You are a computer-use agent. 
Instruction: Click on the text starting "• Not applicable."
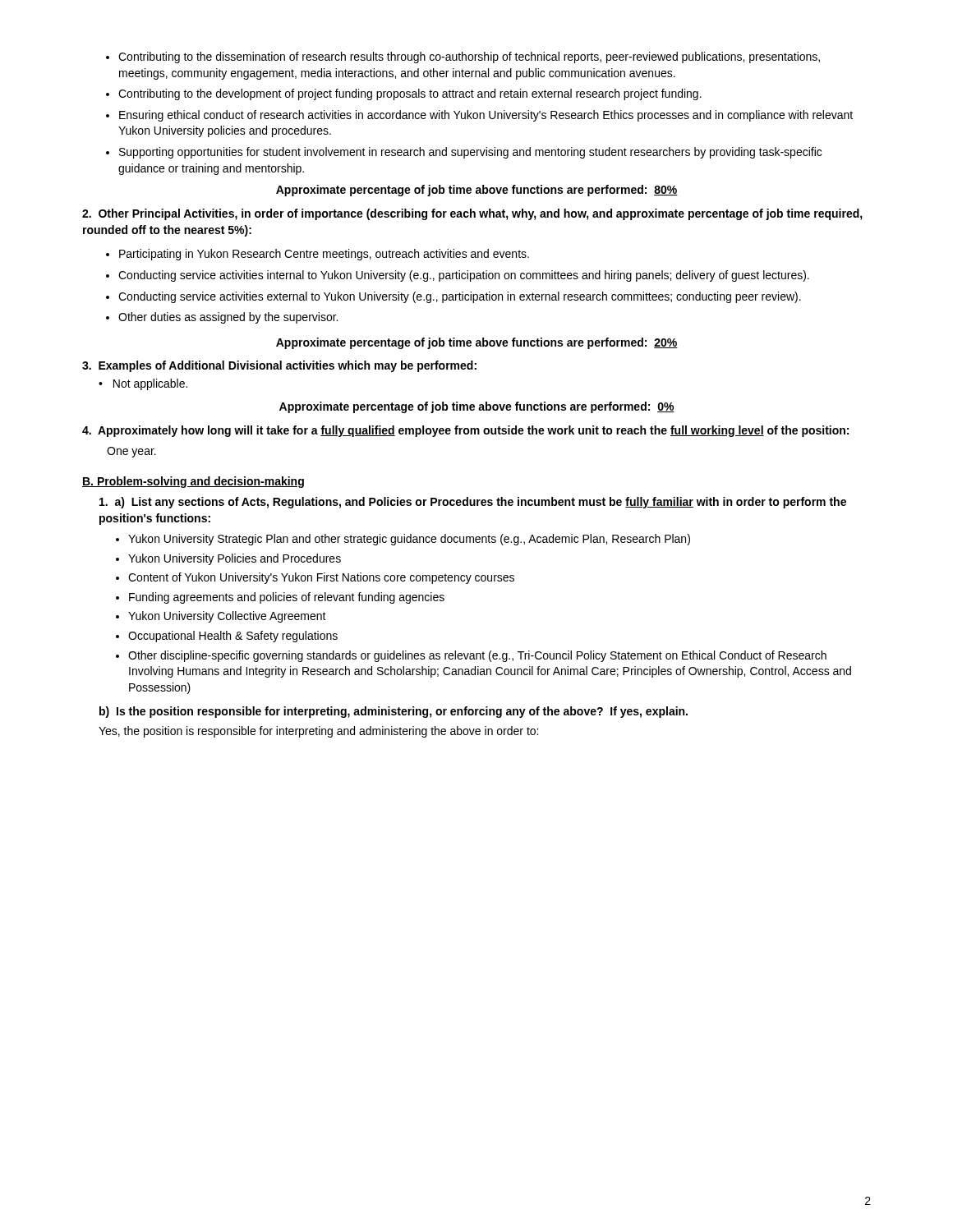(144, 383)
